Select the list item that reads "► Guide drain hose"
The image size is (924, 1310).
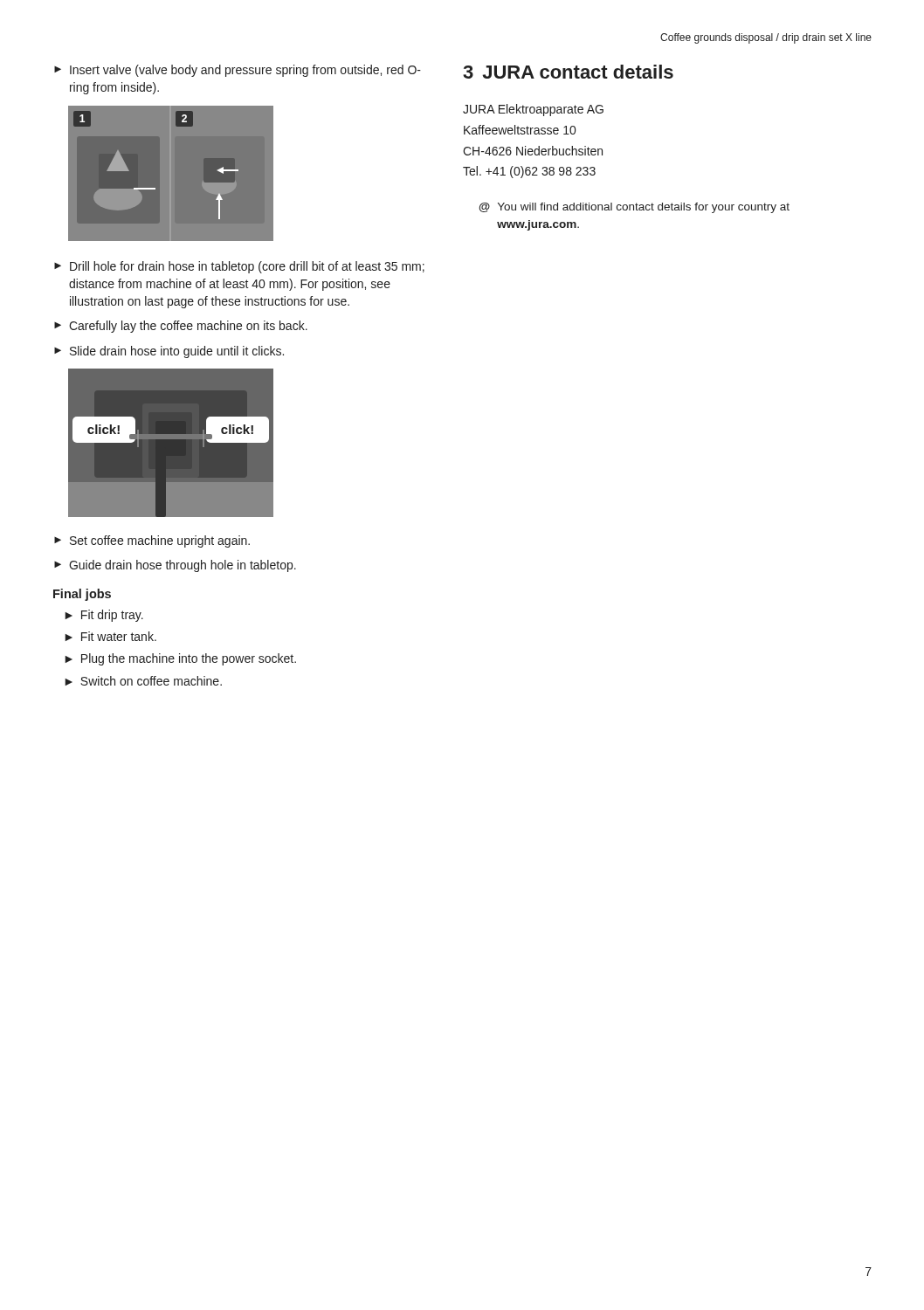click(x=174, y=565)
